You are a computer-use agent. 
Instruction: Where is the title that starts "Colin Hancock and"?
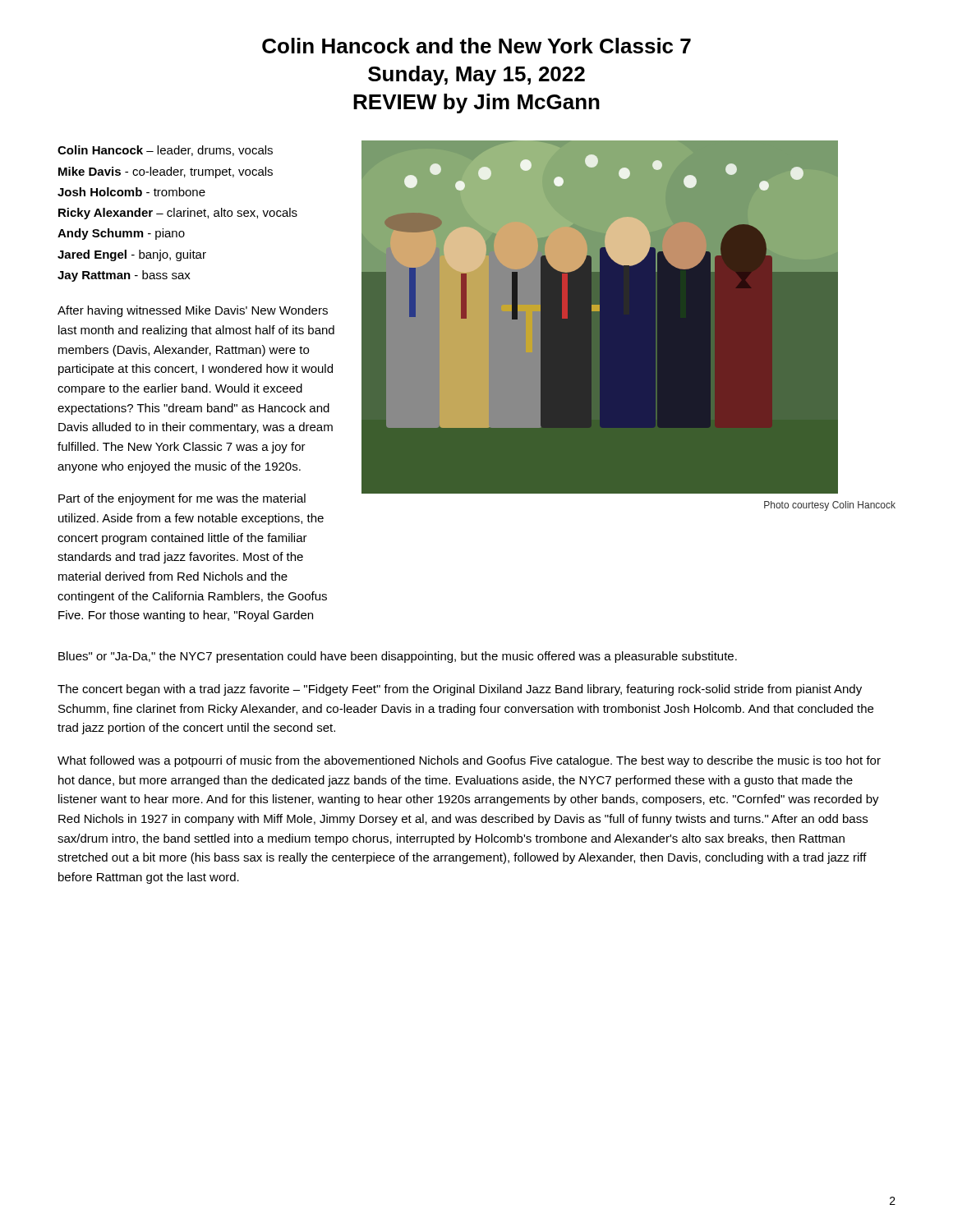[x=476, y=75]
